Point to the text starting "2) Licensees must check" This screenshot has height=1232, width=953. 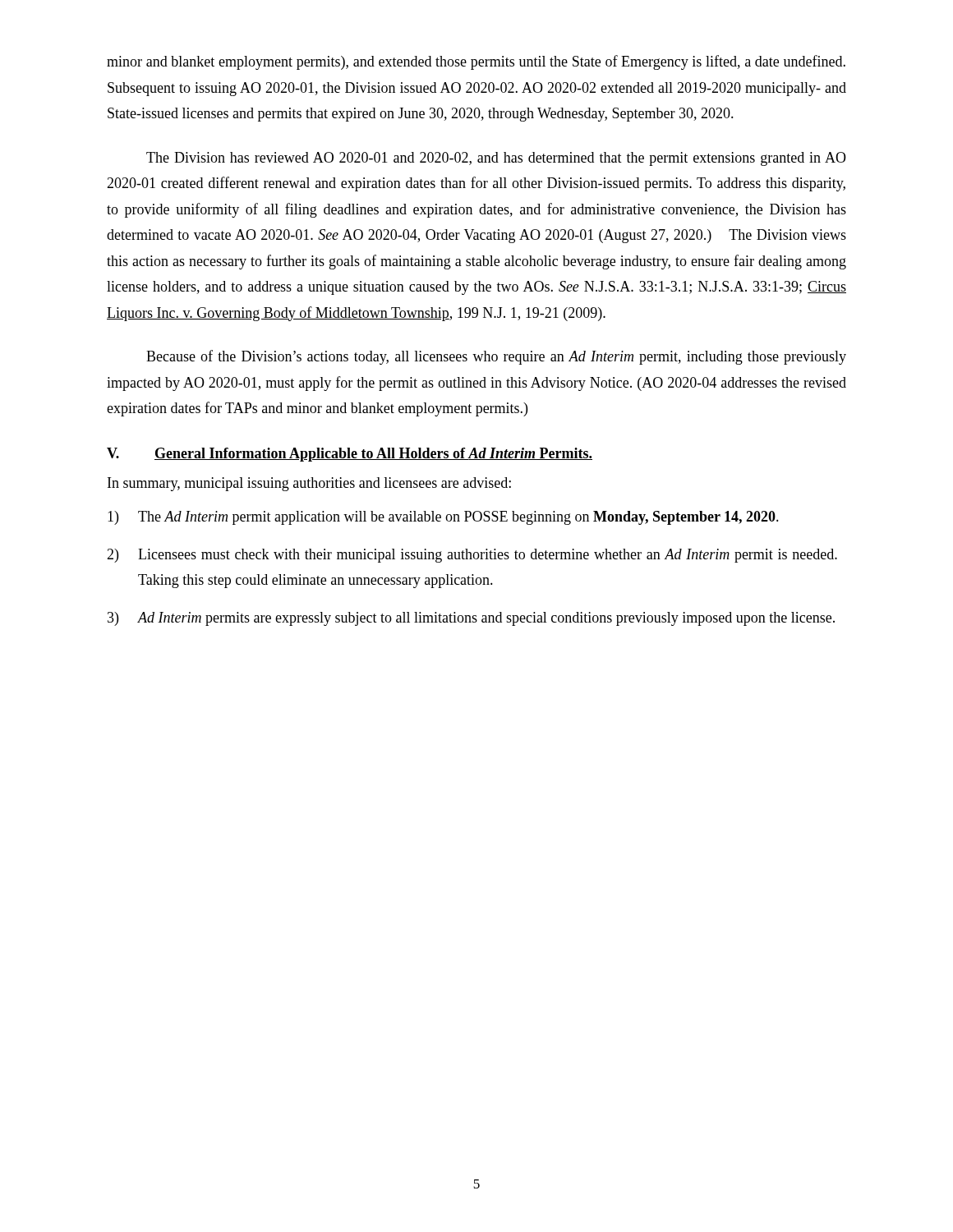(476, 568)
